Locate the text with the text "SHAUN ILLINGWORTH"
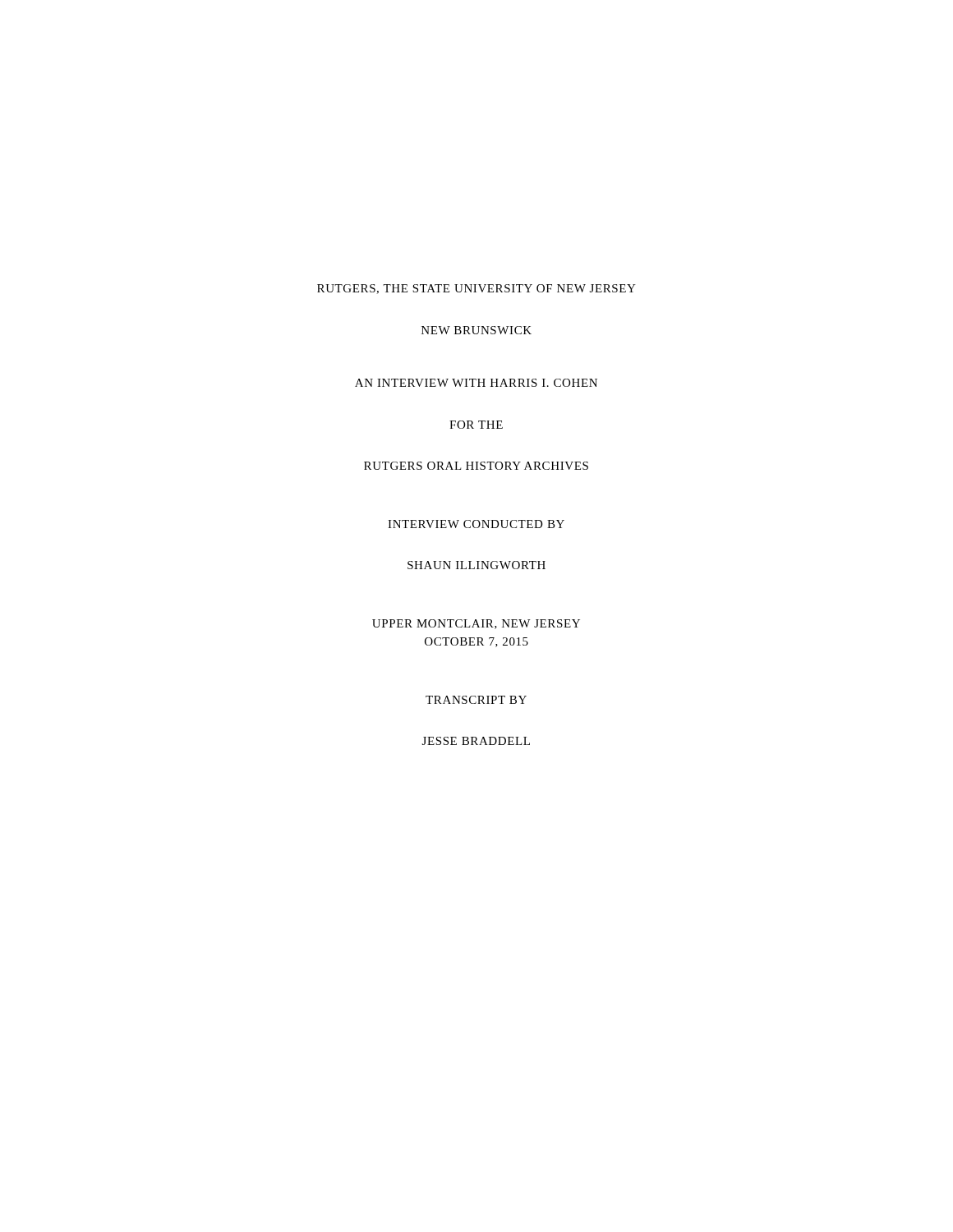 pos(476,565)
